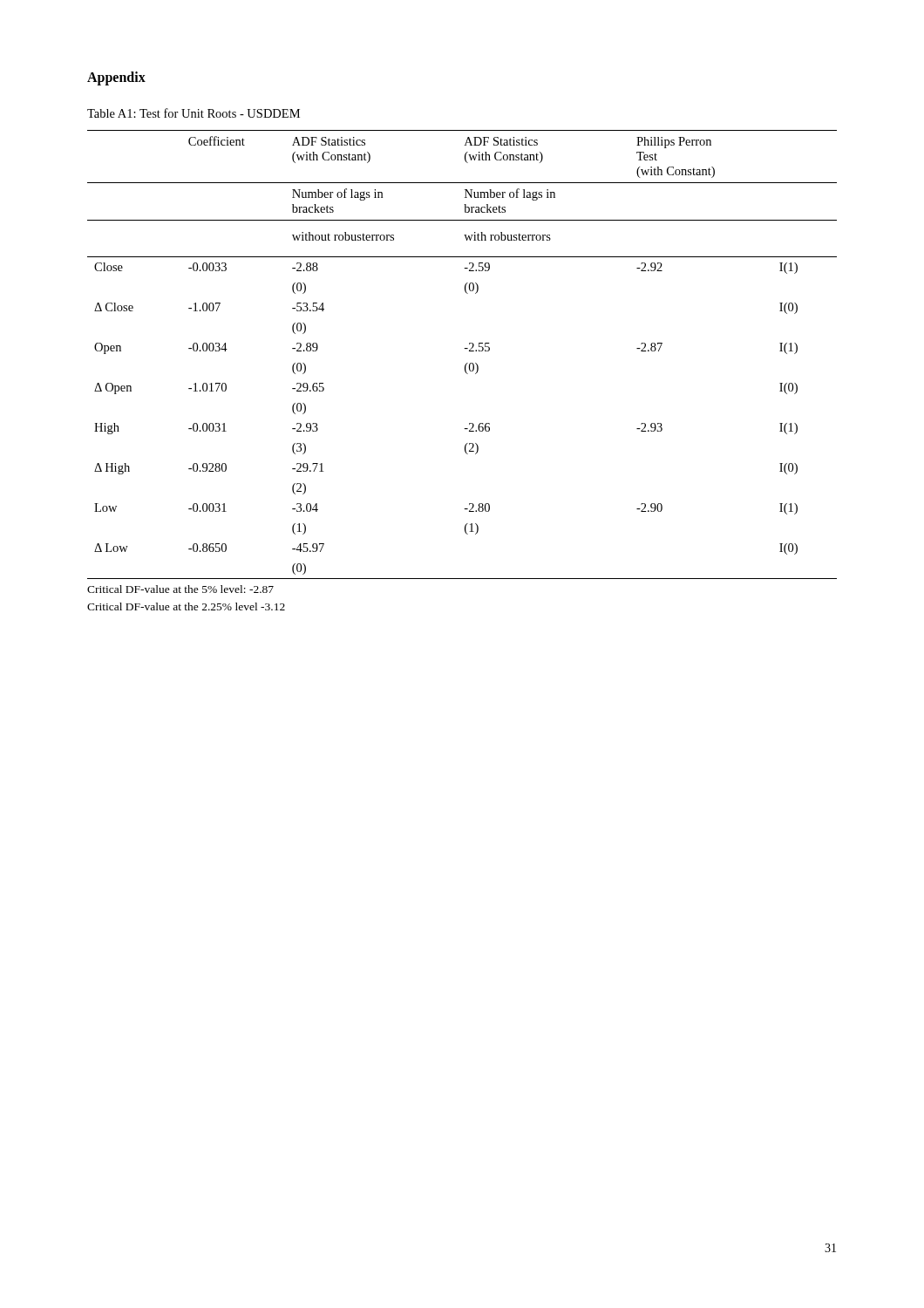Find the text block starting "Table A1: Test for Unit Roots -"

(194, 113)
